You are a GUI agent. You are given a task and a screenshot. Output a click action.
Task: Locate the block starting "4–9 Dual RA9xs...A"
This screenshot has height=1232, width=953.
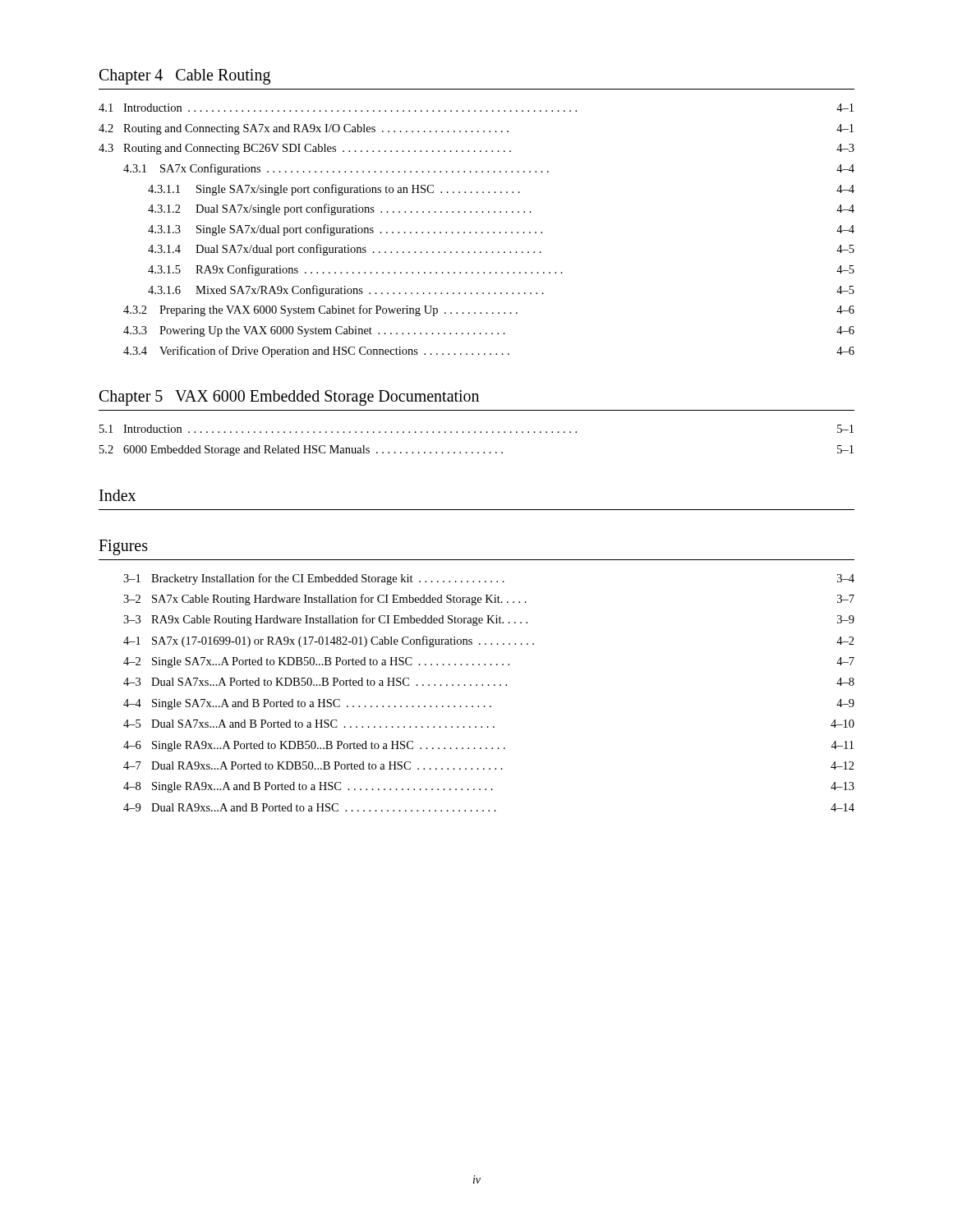[x=489, y=808]
